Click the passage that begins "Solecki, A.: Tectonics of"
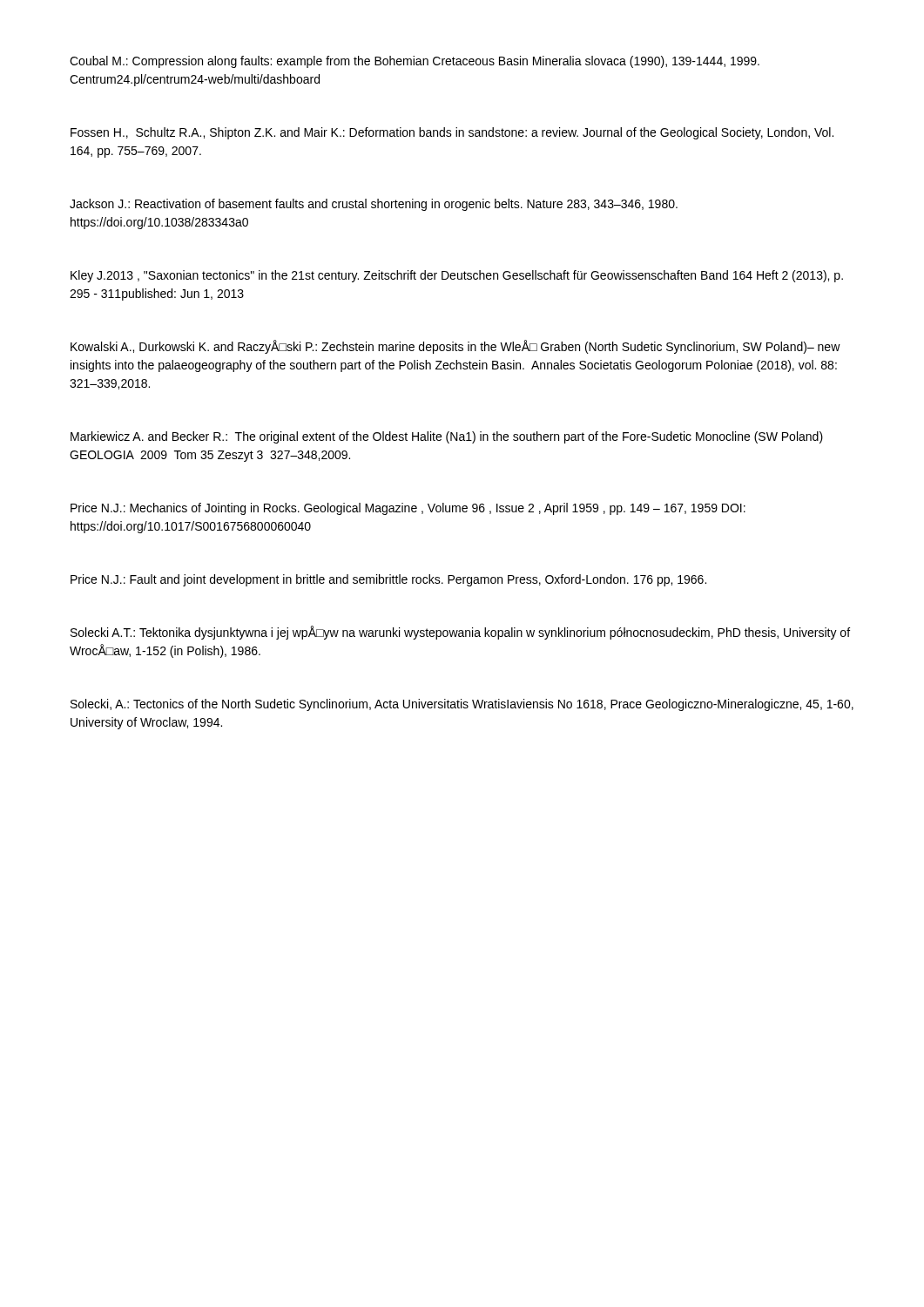Image resolution: width=924 pixels, height=1307 pixels. pyautogui.click(x=462, y=713)
